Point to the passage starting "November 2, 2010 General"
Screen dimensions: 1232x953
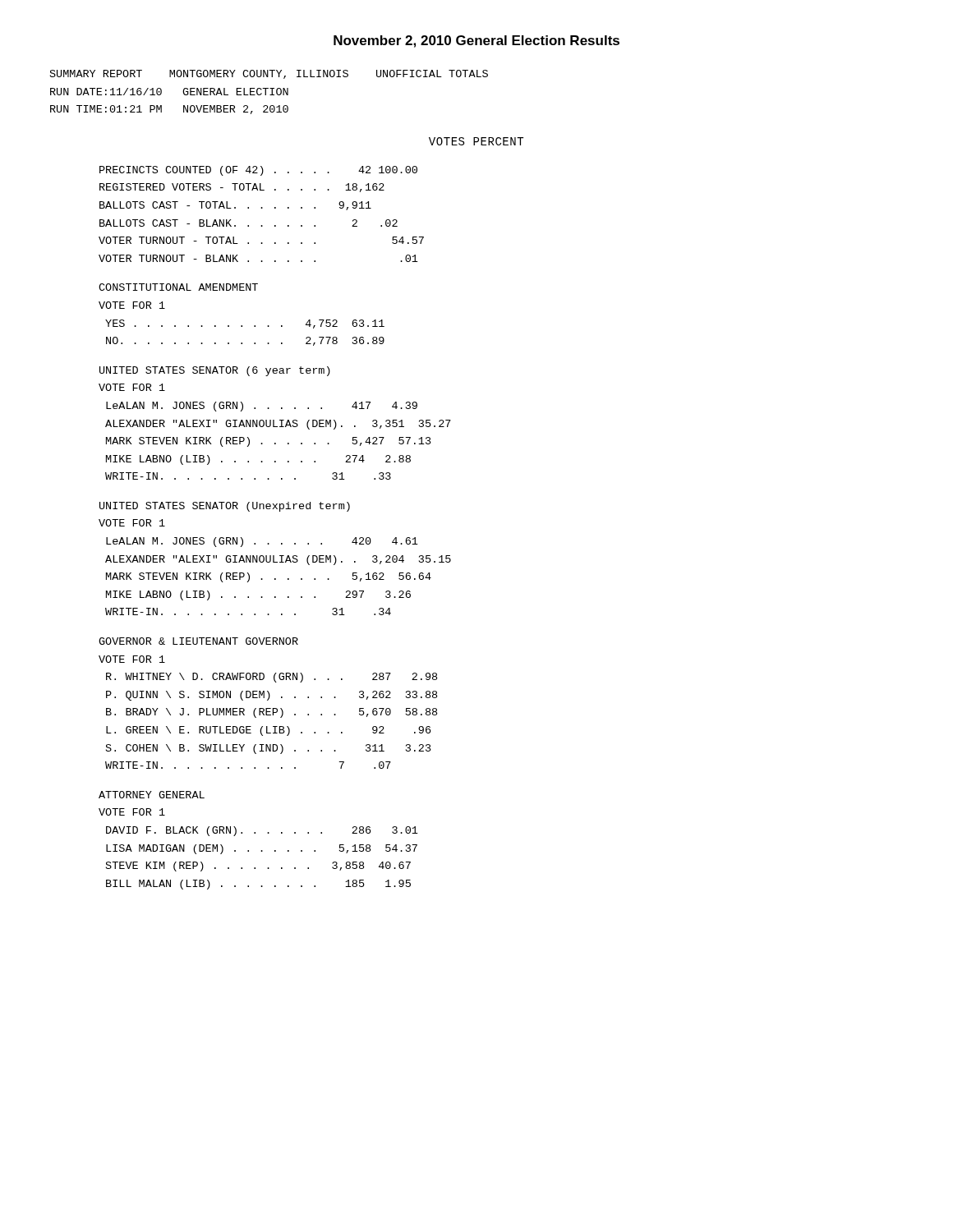pos(476,41)
